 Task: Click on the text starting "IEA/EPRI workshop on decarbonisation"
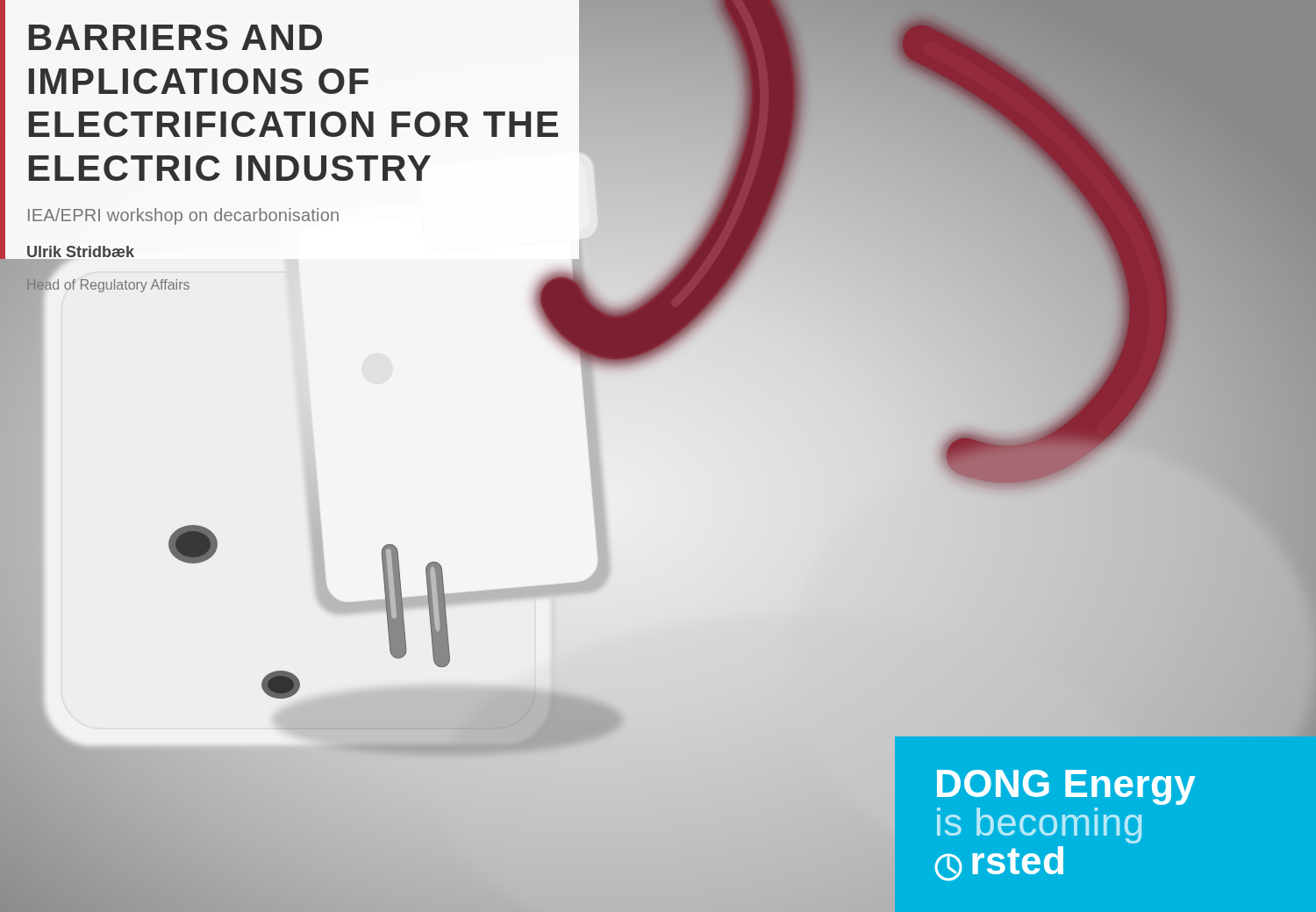(x=298, y=216)
